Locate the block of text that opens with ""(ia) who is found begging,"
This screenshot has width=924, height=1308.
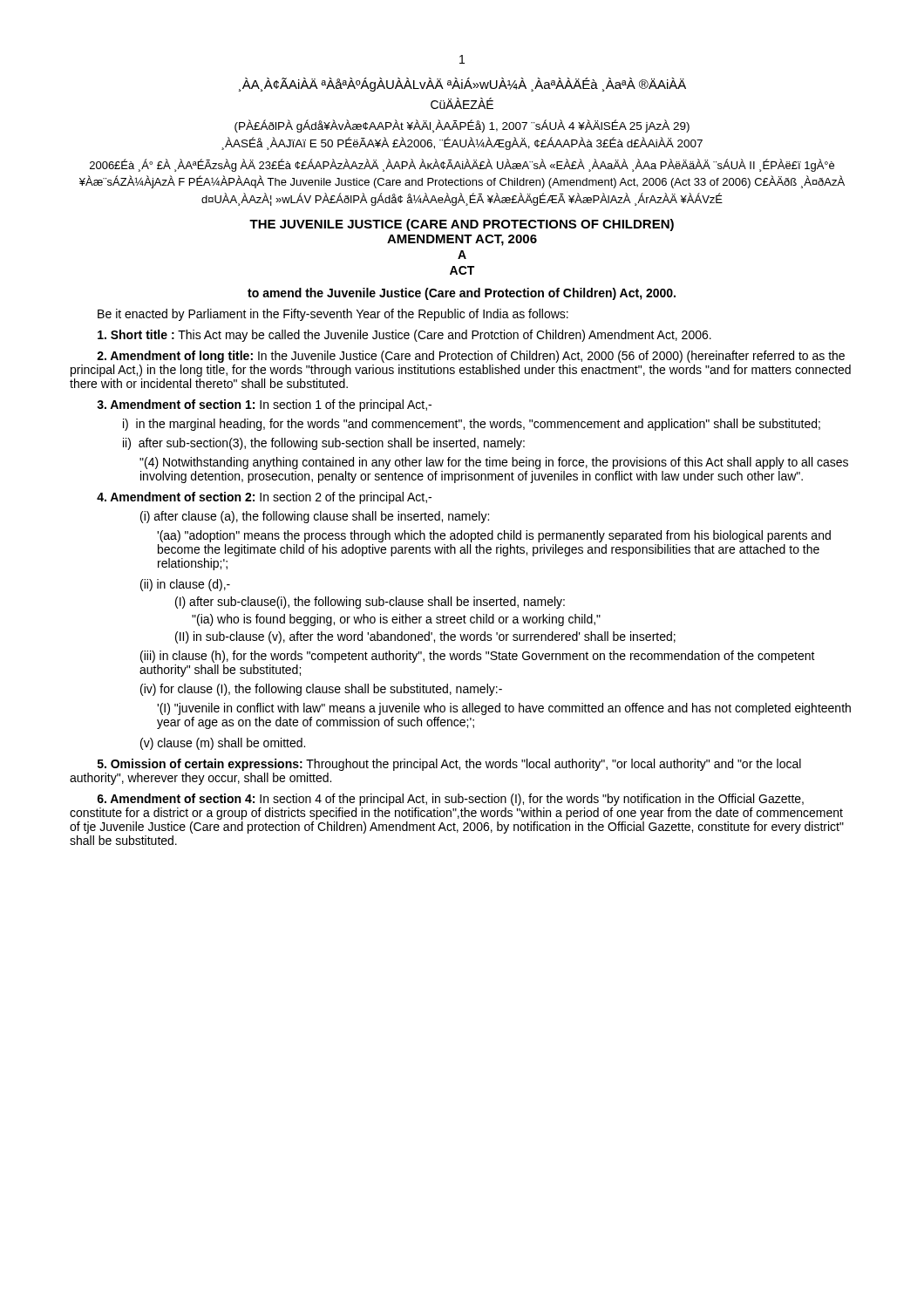[x=396, y=619]
